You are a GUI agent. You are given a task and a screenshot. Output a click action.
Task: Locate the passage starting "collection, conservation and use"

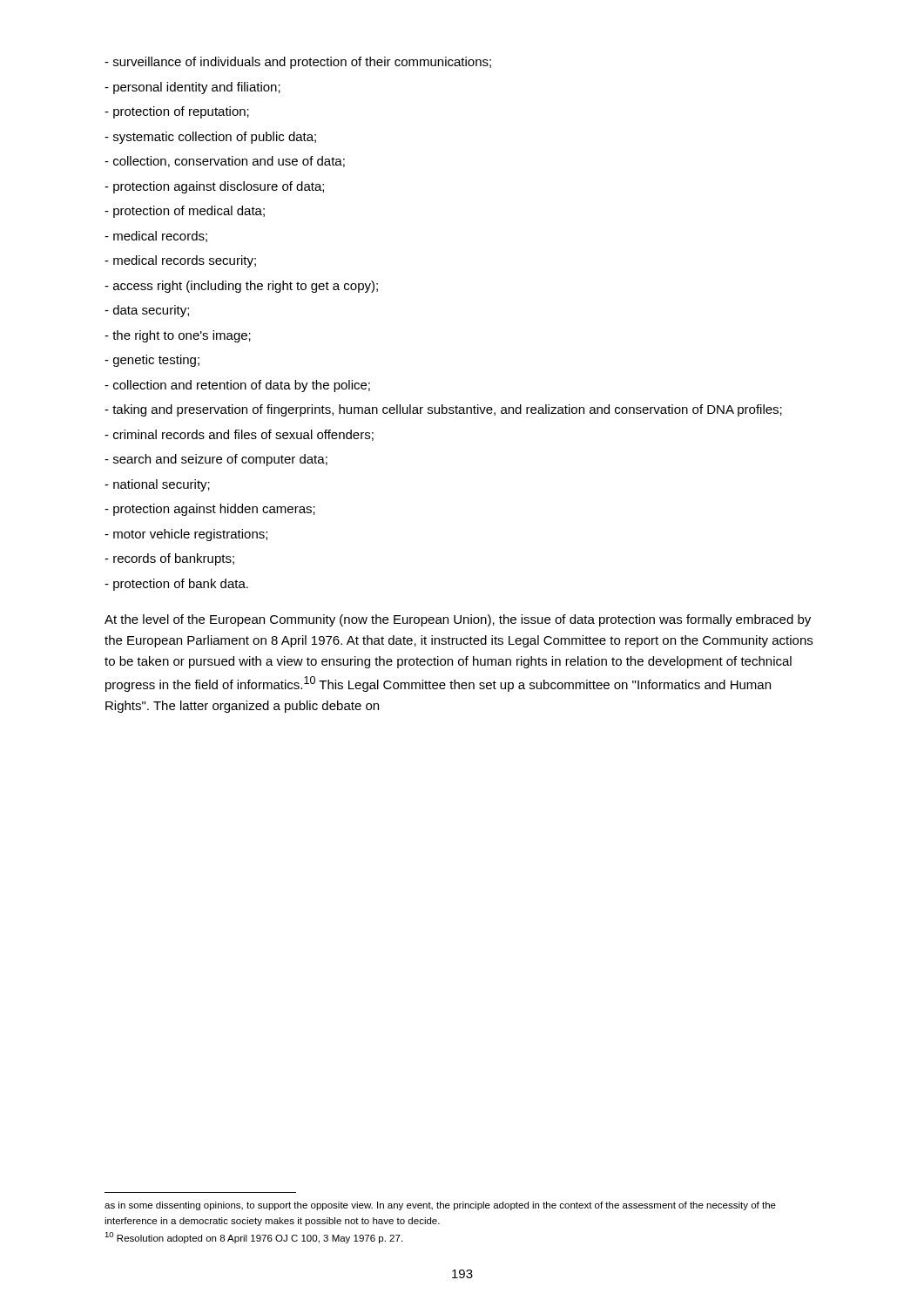pyautogui.click(x=225, y=161)
